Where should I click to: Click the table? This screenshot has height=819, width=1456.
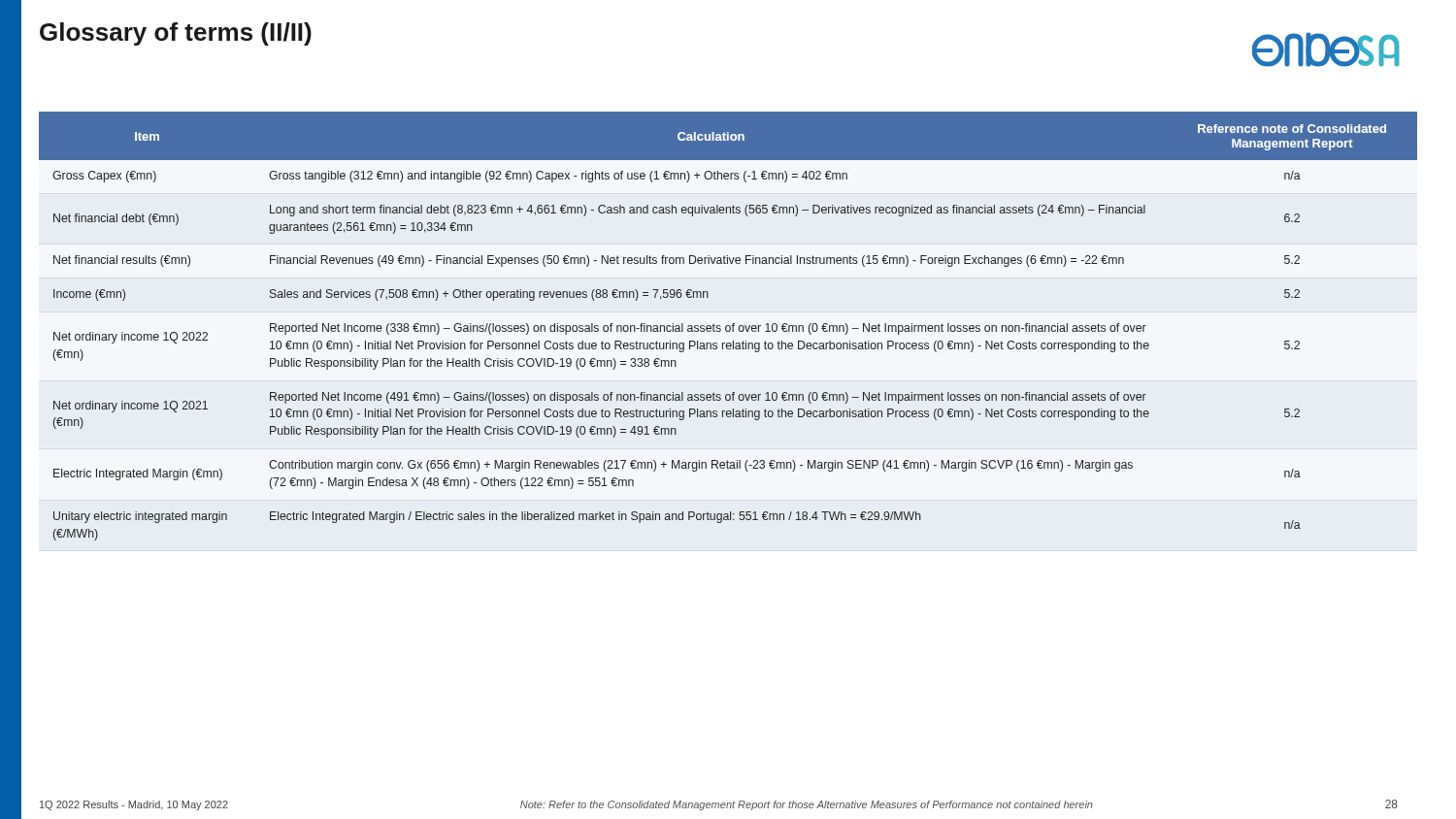click(x=728, y=332)
